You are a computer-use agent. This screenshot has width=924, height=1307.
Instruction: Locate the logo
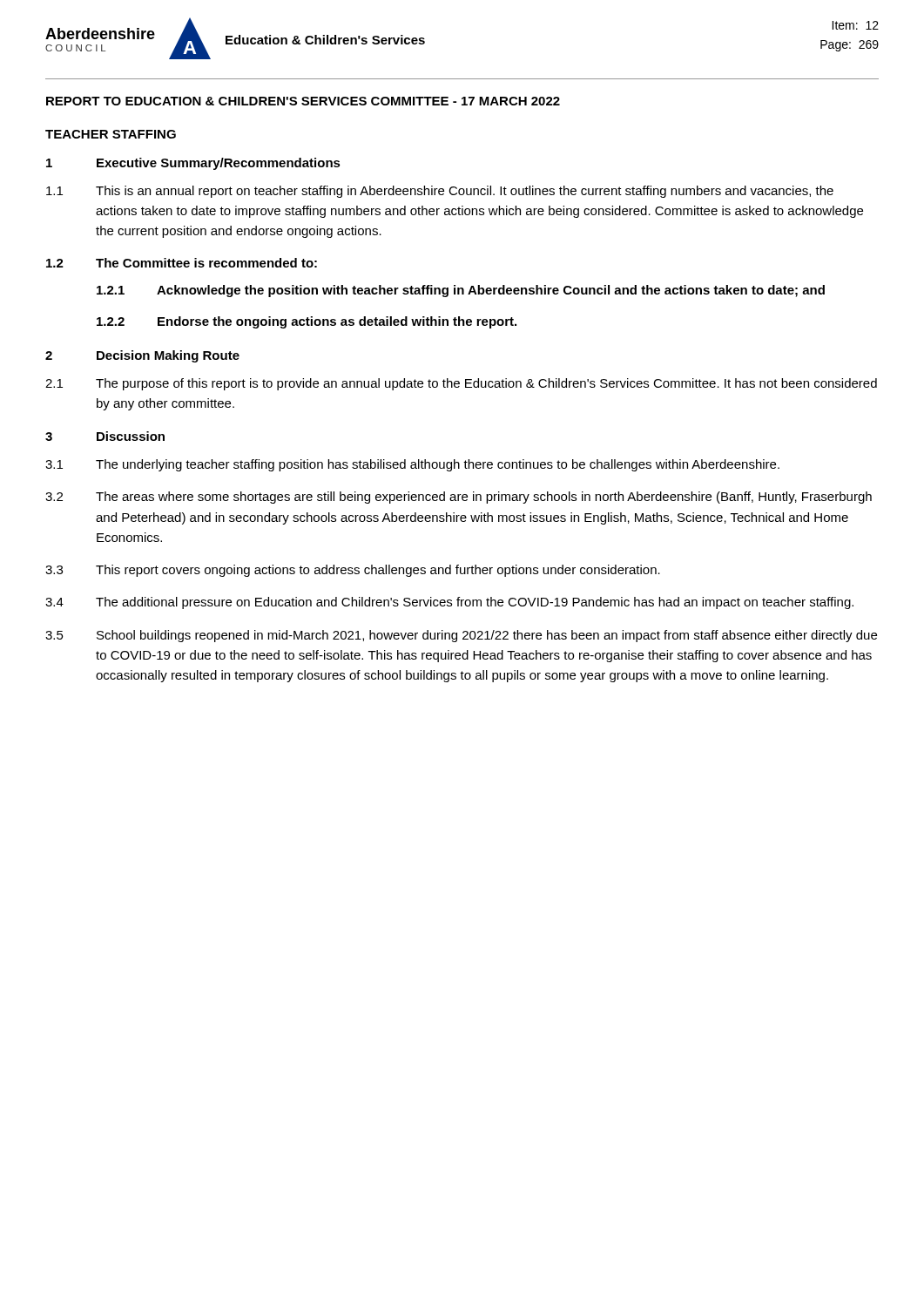[235, 40]
